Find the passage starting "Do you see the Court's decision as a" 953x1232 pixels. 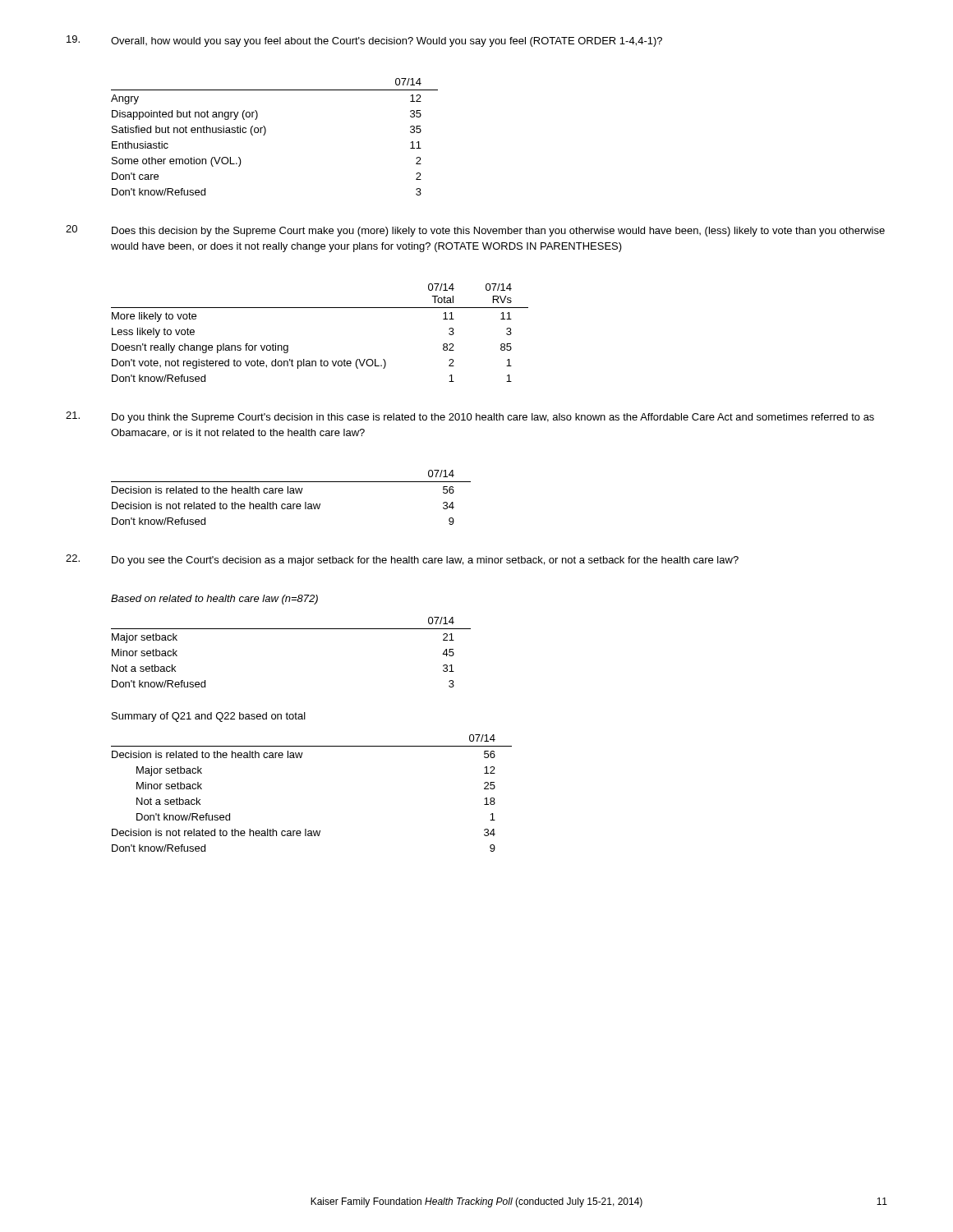[476, 560]
